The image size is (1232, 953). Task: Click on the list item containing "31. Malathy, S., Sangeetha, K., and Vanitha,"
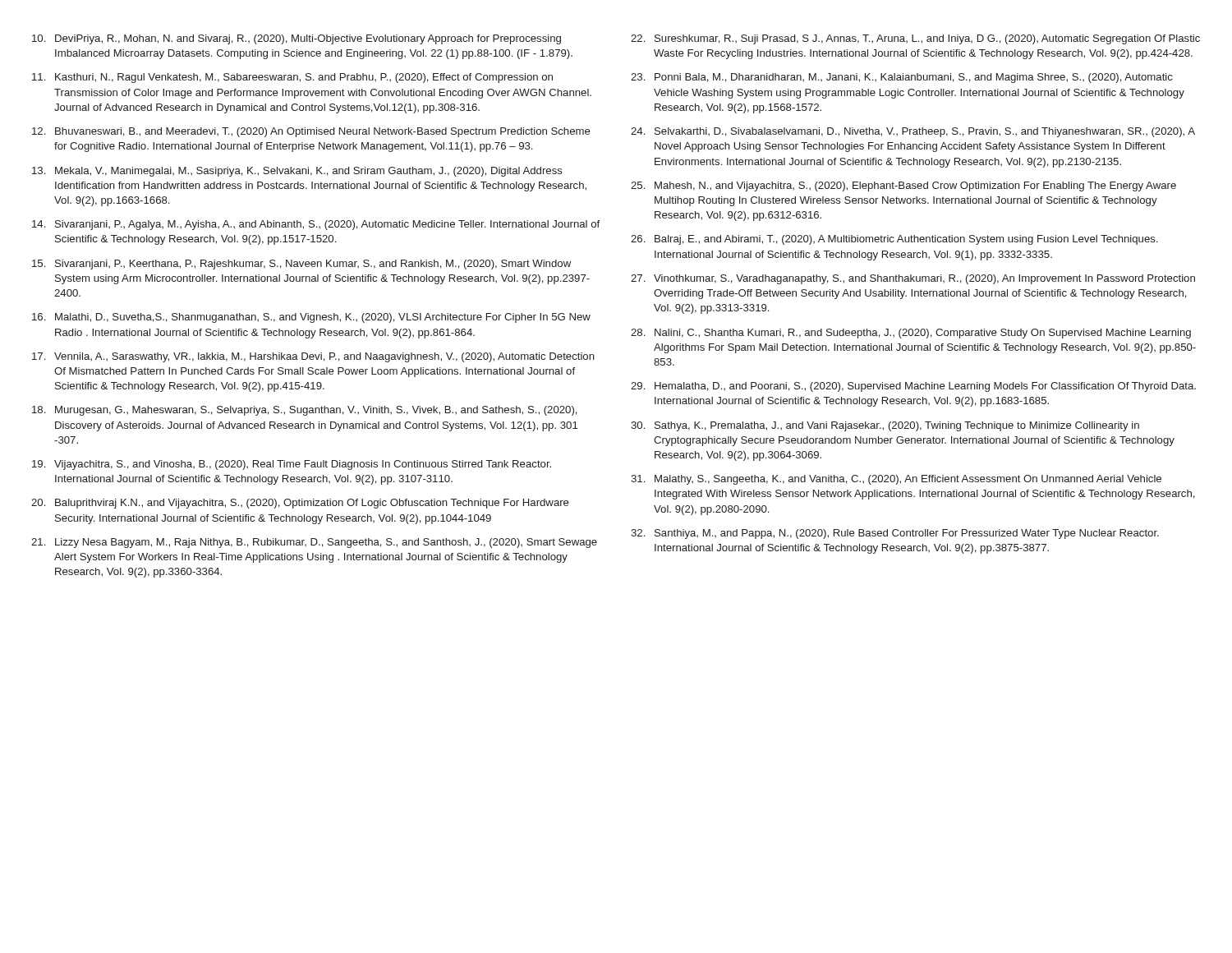click(916, 494)
